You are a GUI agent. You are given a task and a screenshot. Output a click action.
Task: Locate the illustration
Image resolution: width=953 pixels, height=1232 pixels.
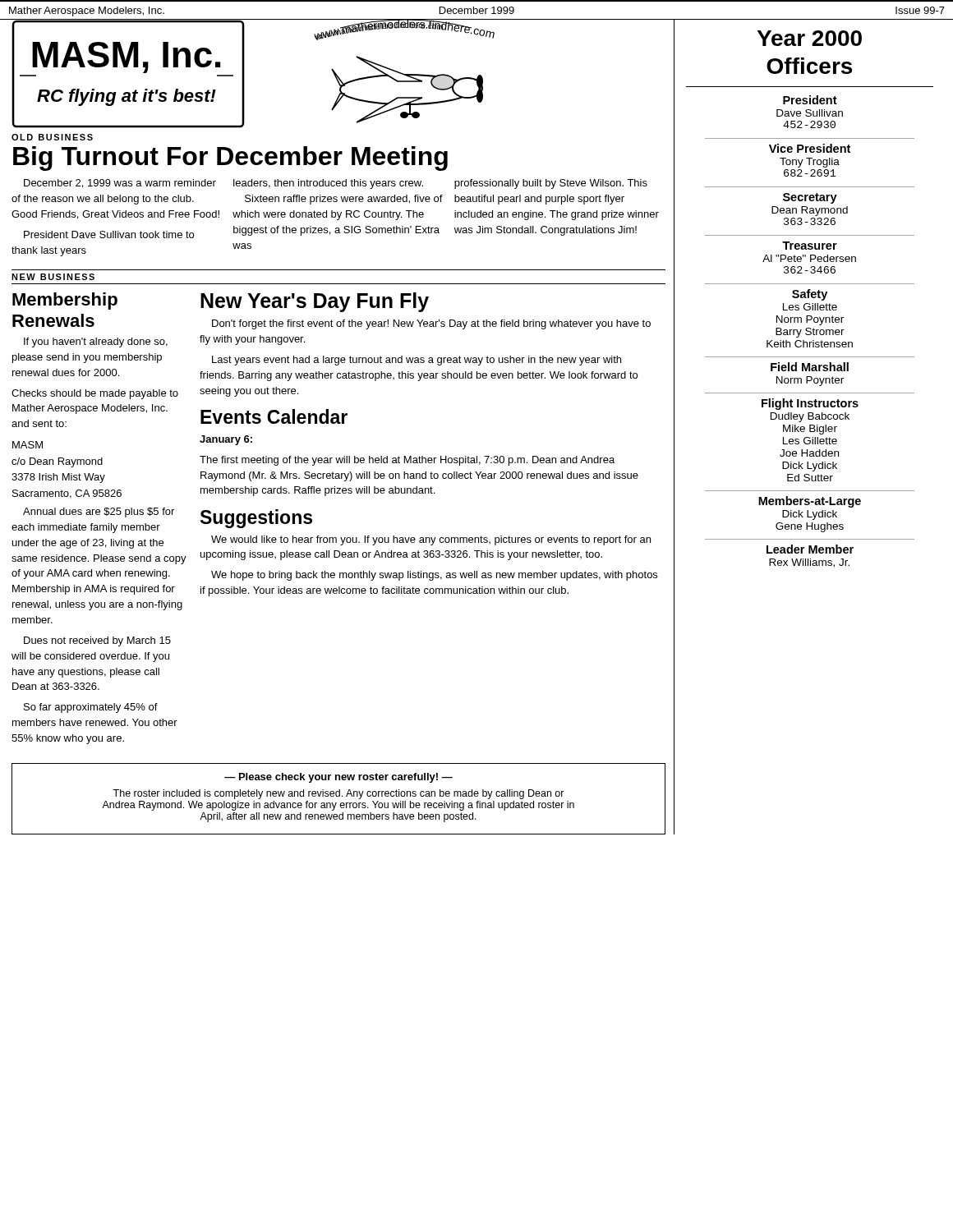pyautogui.click(x=406, y=75)
